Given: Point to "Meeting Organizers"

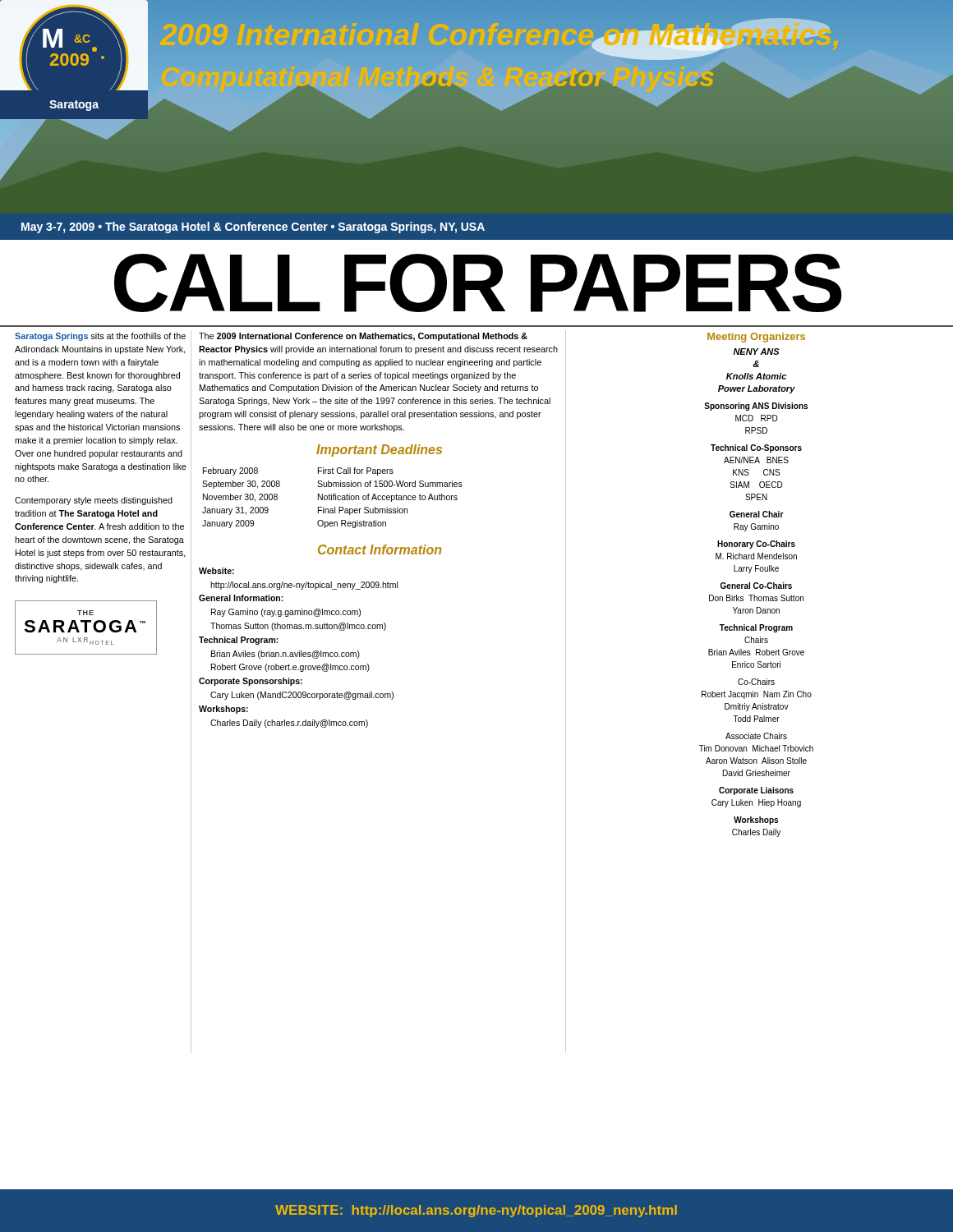Looking at the screenshot, I should tap(756, 336).
